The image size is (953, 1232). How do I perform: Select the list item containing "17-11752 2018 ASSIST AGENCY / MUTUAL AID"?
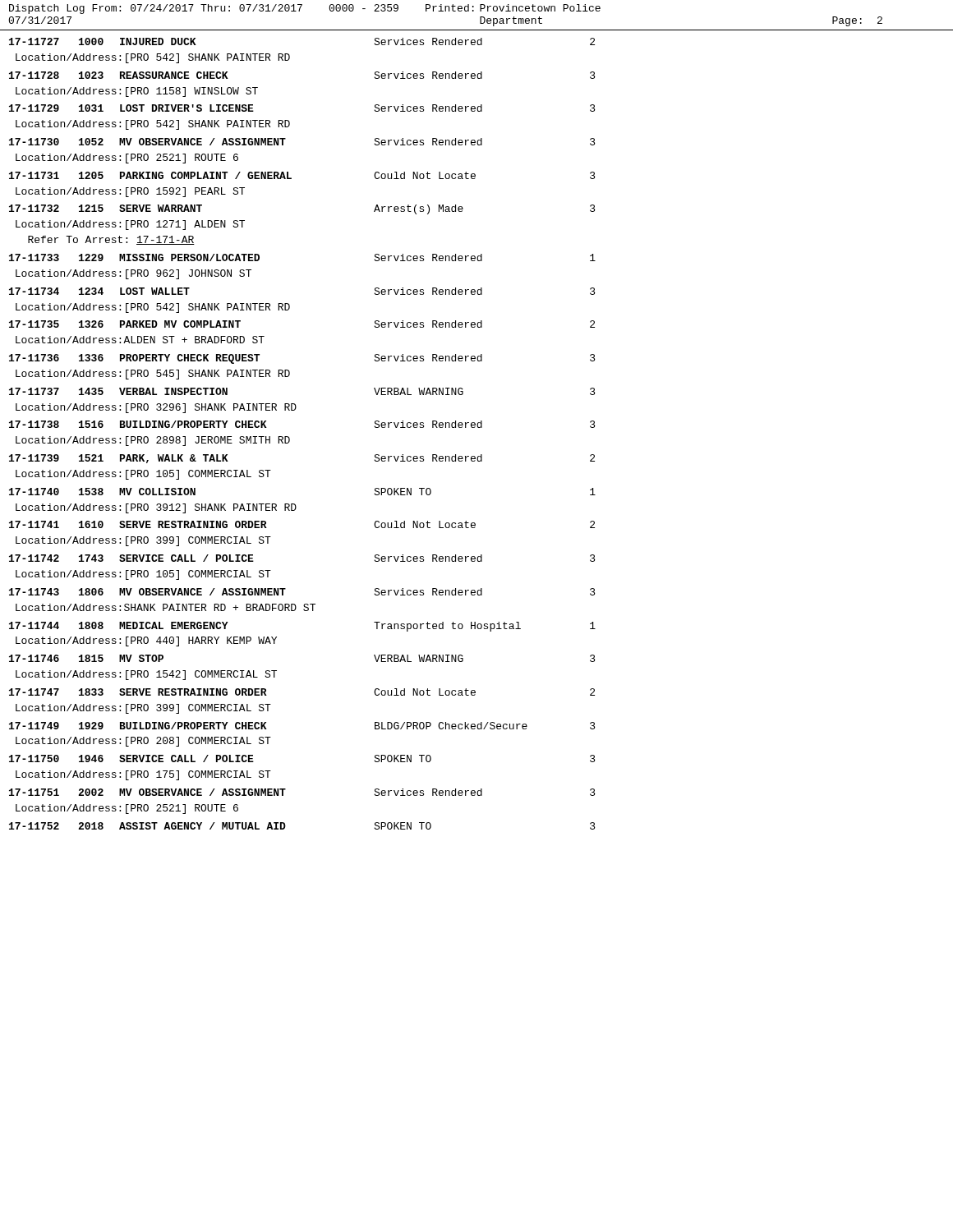coord(31,826)
